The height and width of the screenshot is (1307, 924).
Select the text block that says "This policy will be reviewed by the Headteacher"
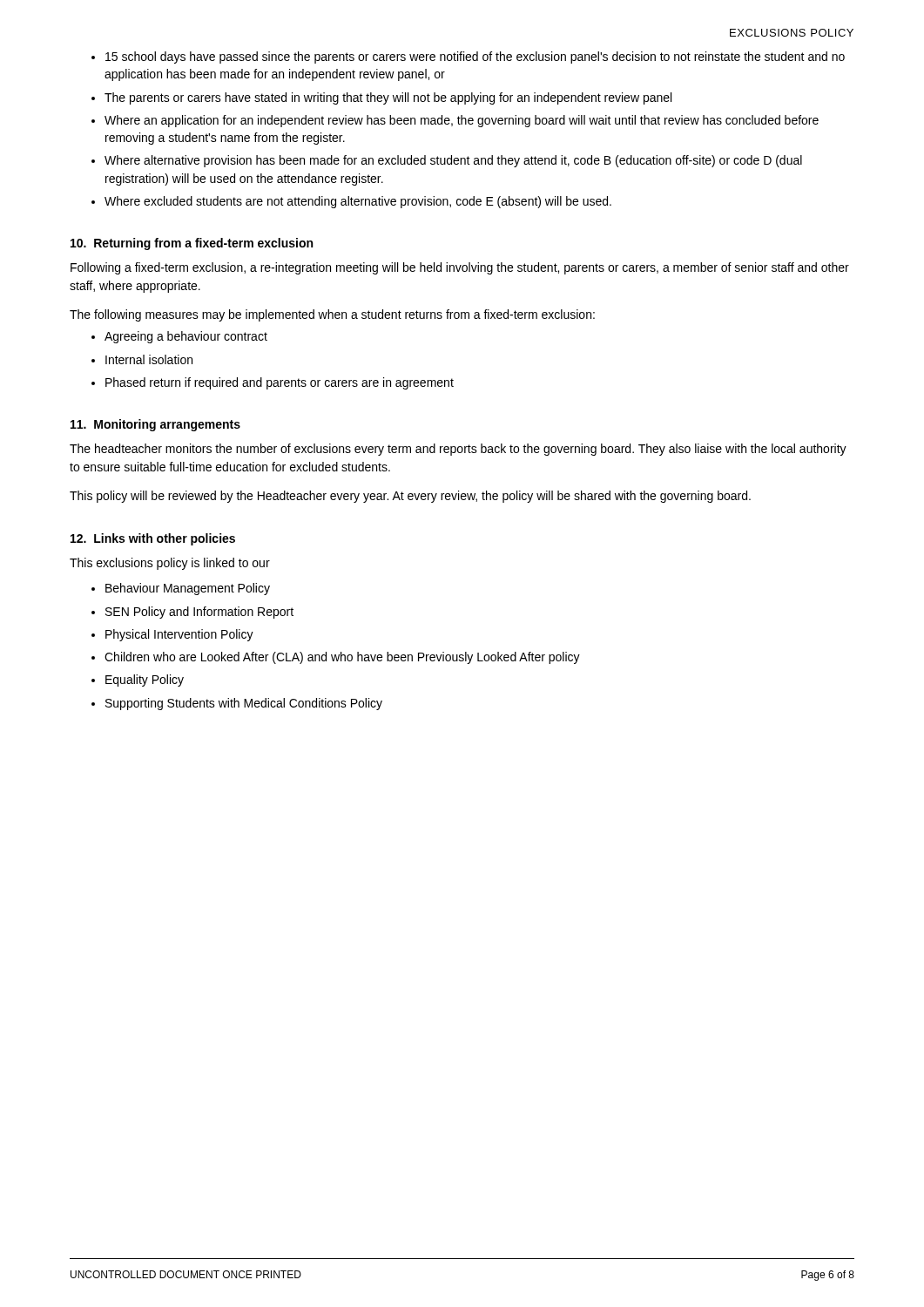point(411,496)
